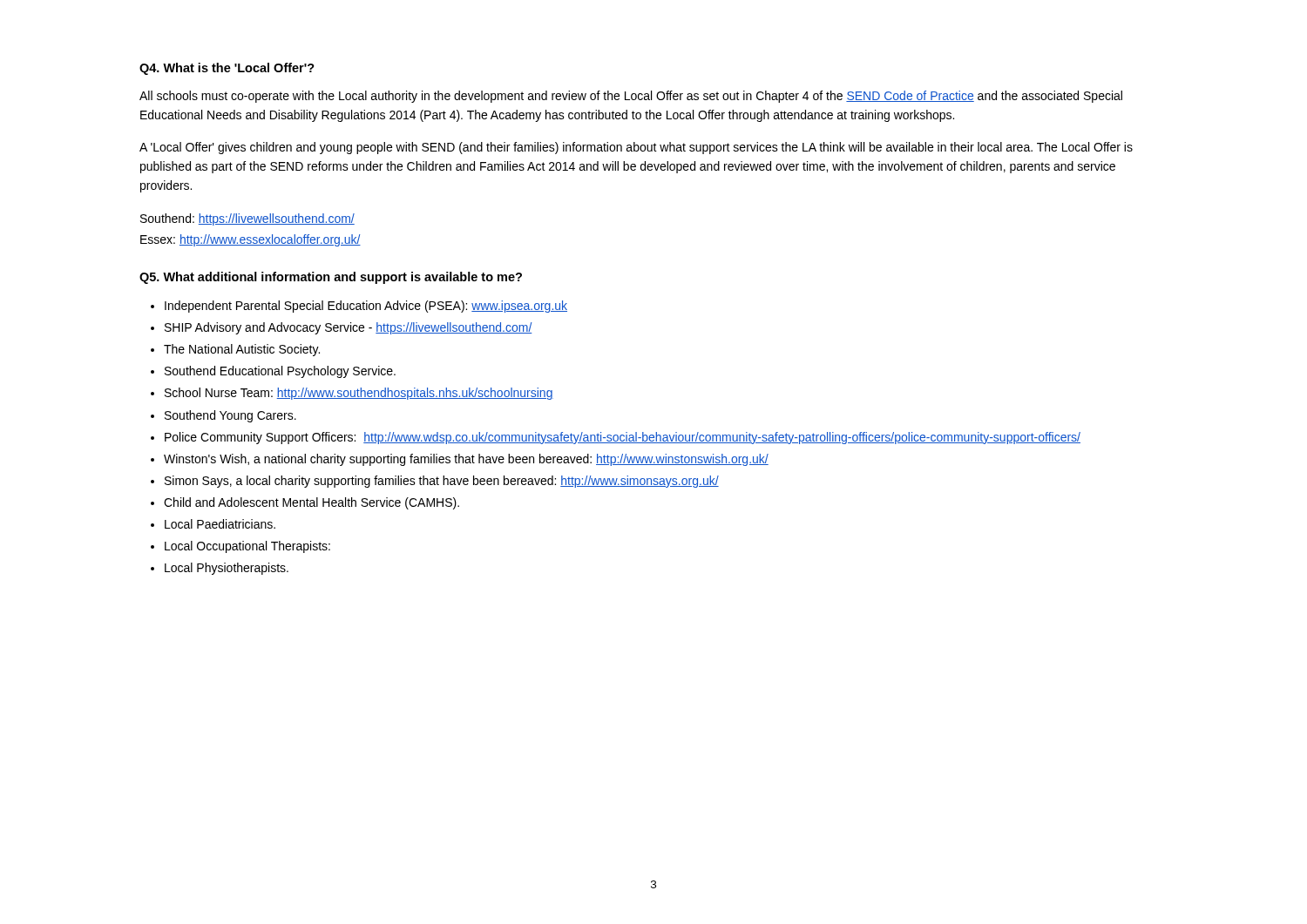Where is the passage that starts "A 'Local Offer' gives children"?
Screen dimensions: 924x1307
click(x=636, y=166)
